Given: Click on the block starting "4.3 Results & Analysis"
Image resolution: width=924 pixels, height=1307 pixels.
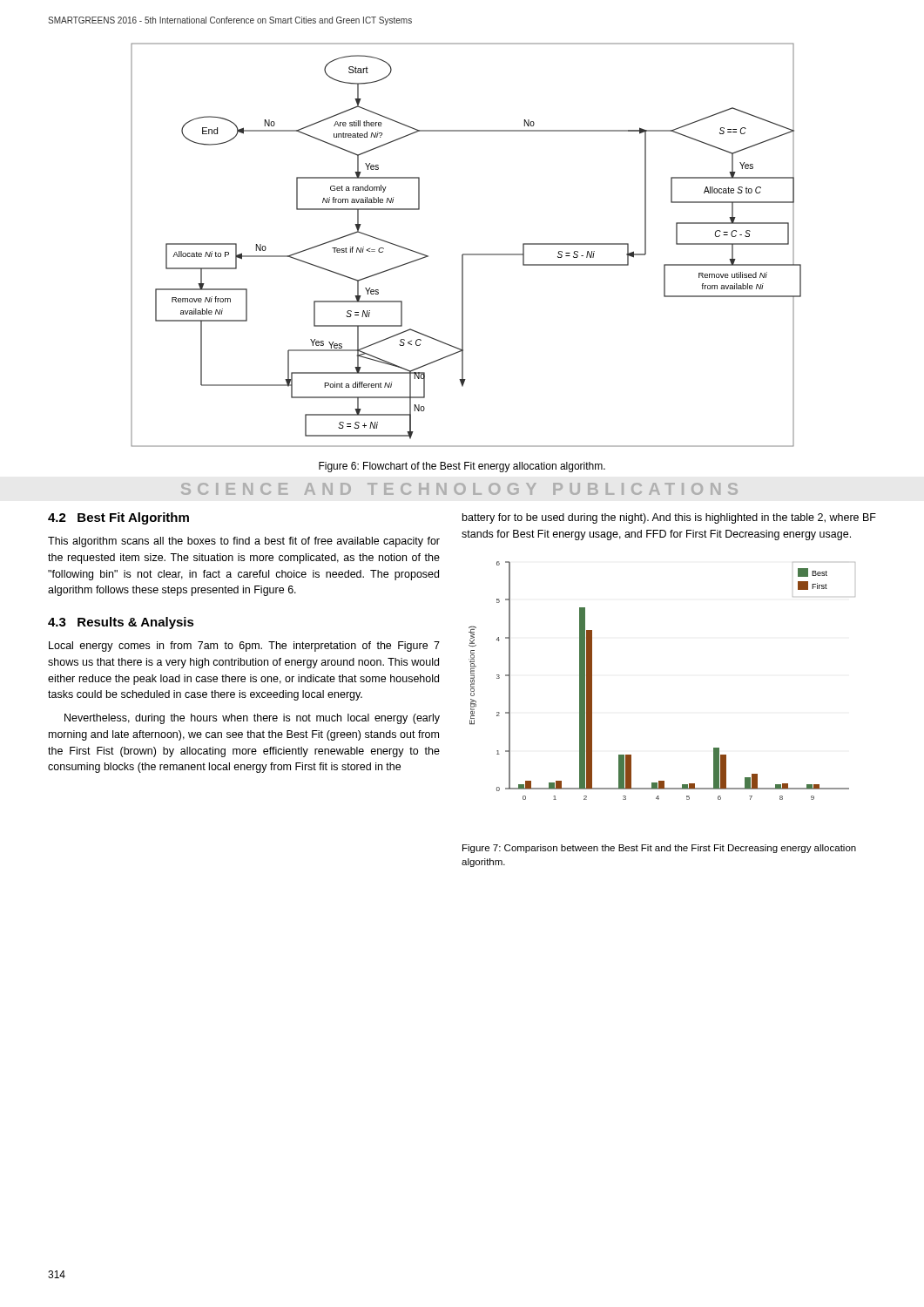Looking at the screenshot, I should [x=121, y=622].
